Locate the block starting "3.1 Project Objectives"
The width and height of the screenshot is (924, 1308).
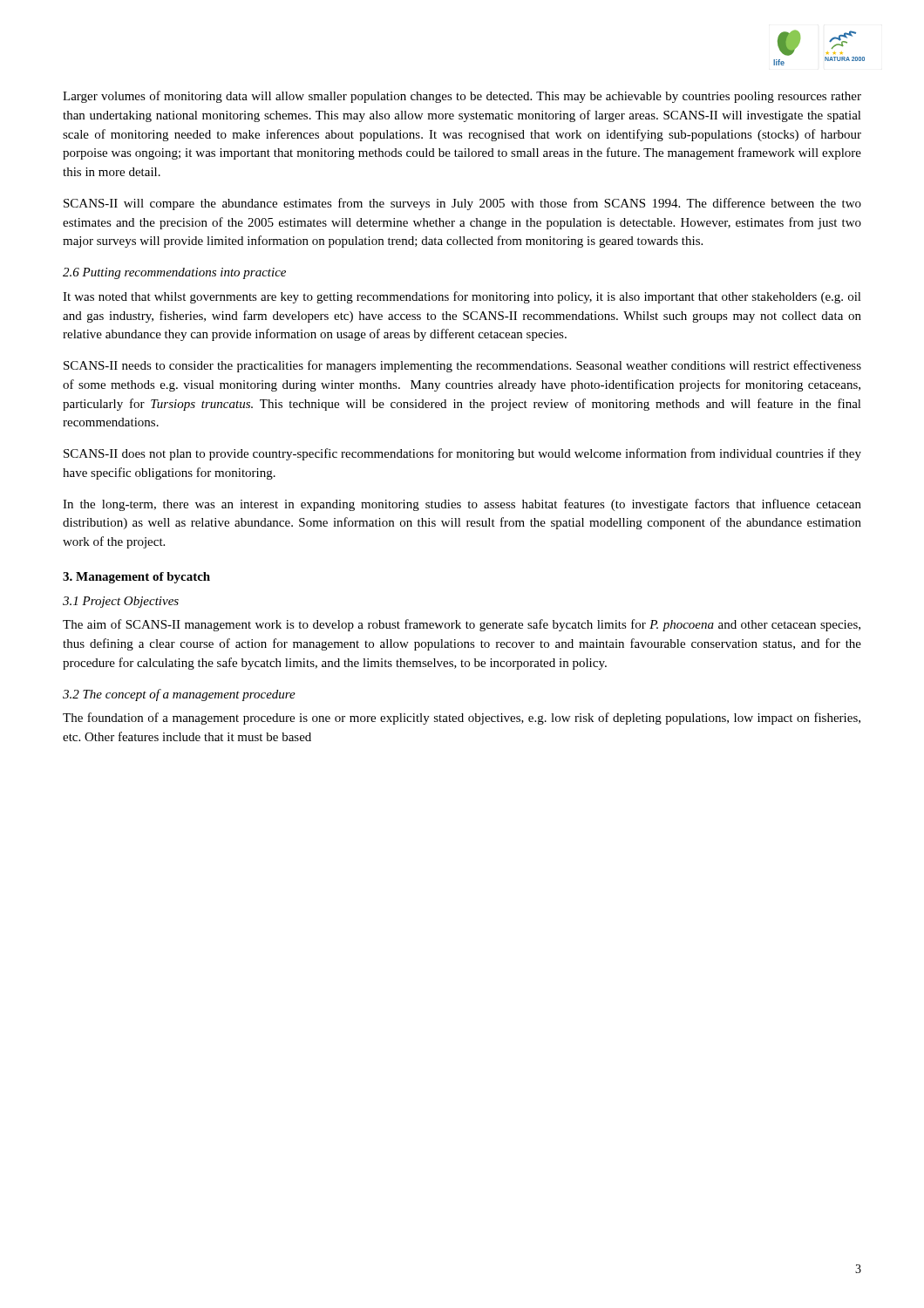click(121, 602)
